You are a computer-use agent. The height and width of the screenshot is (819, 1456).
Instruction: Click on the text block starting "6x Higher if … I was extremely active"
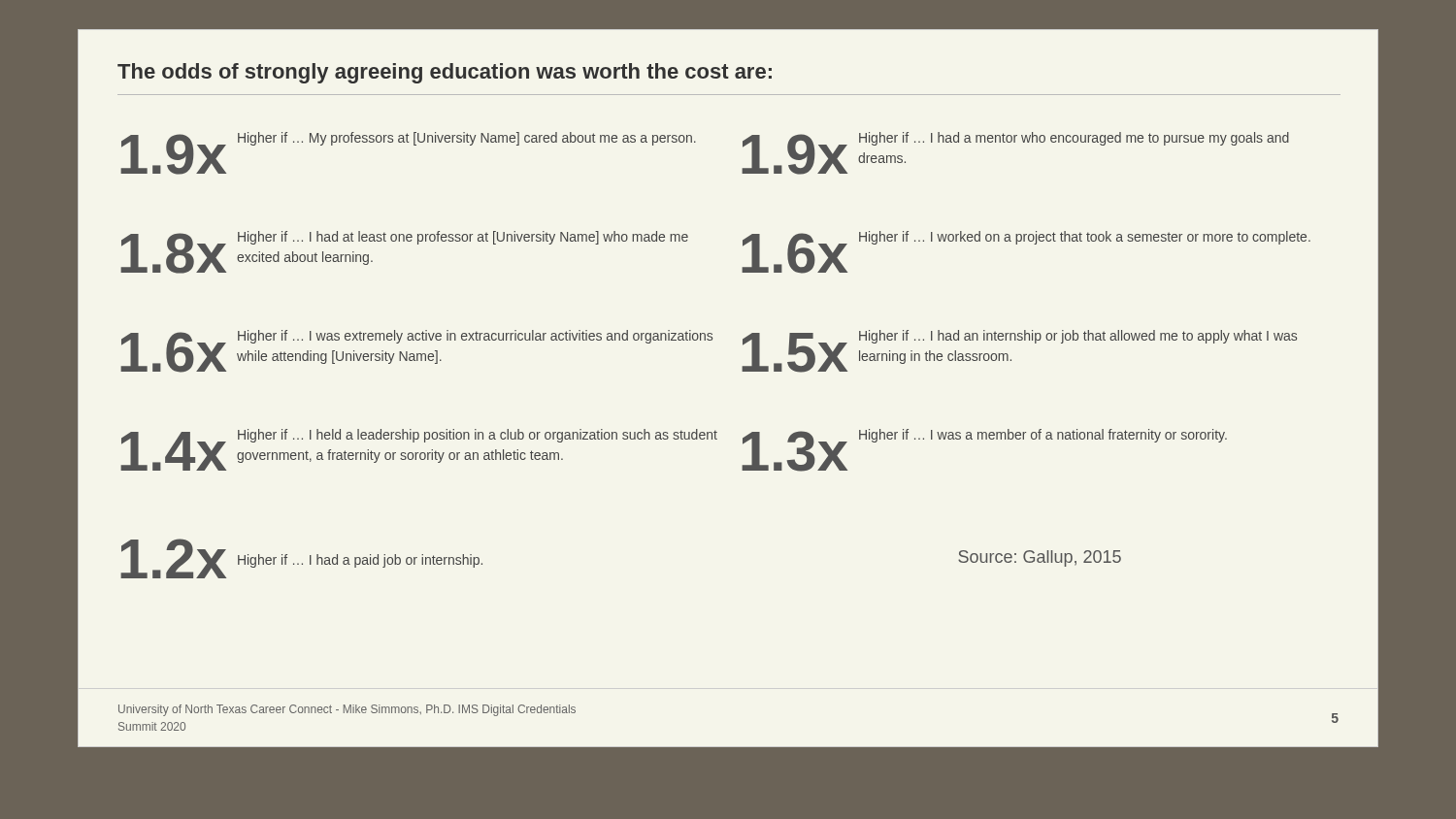coord(418,352)
